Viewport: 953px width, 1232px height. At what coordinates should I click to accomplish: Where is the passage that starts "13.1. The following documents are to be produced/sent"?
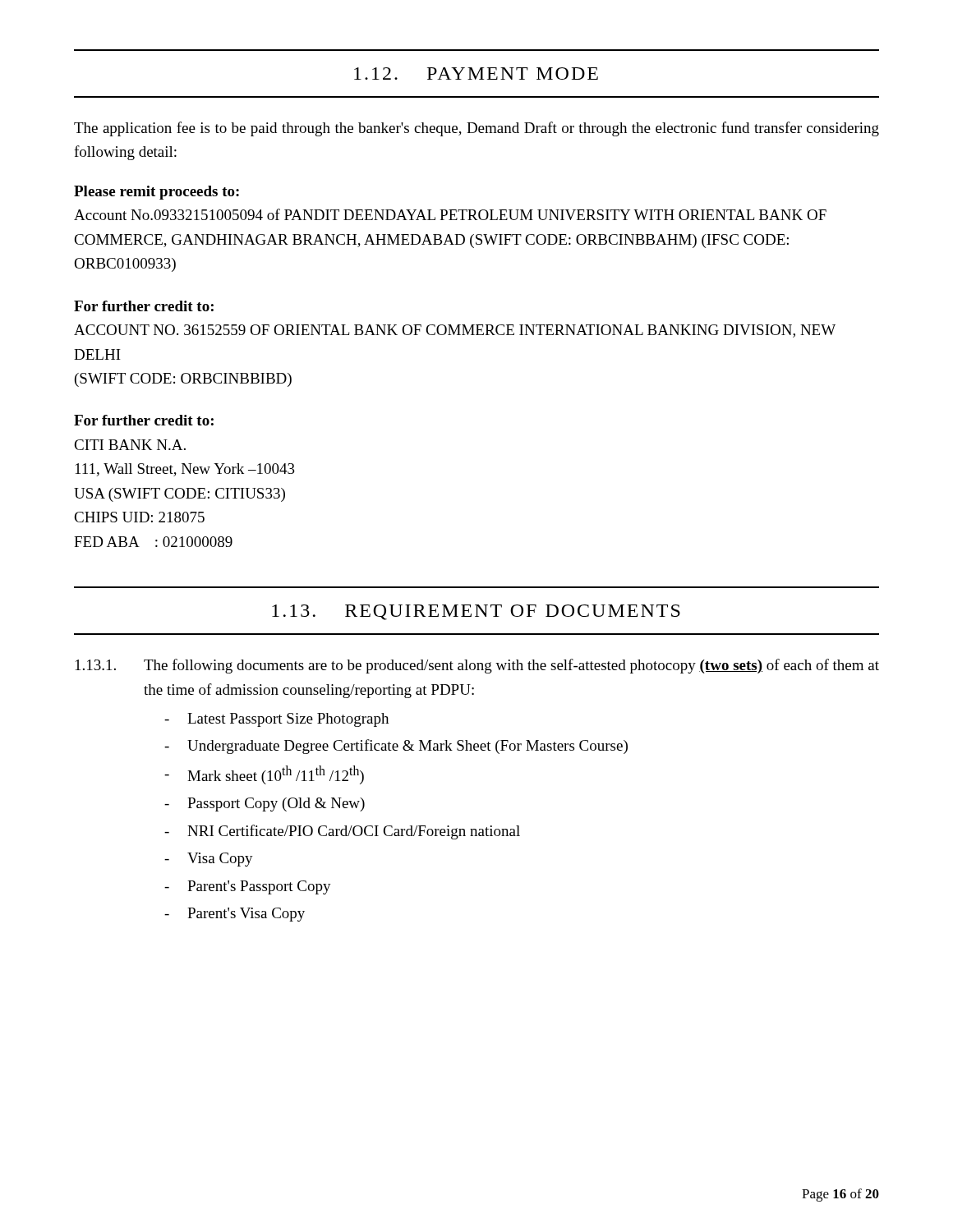pyautogui.click(x=476, y=678)
